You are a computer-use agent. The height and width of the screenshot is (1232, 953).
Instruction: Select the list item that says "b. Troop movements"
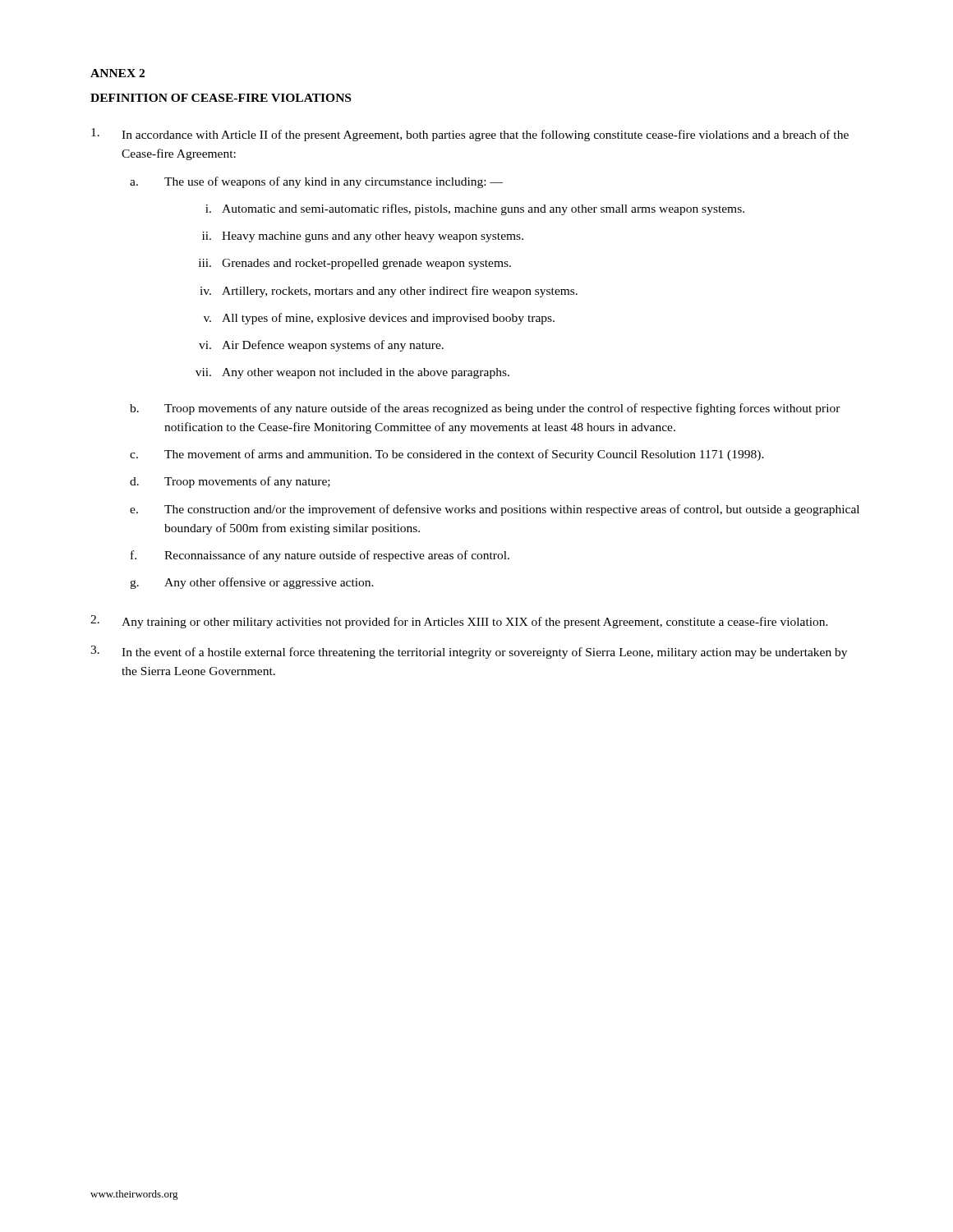point(496,417)
